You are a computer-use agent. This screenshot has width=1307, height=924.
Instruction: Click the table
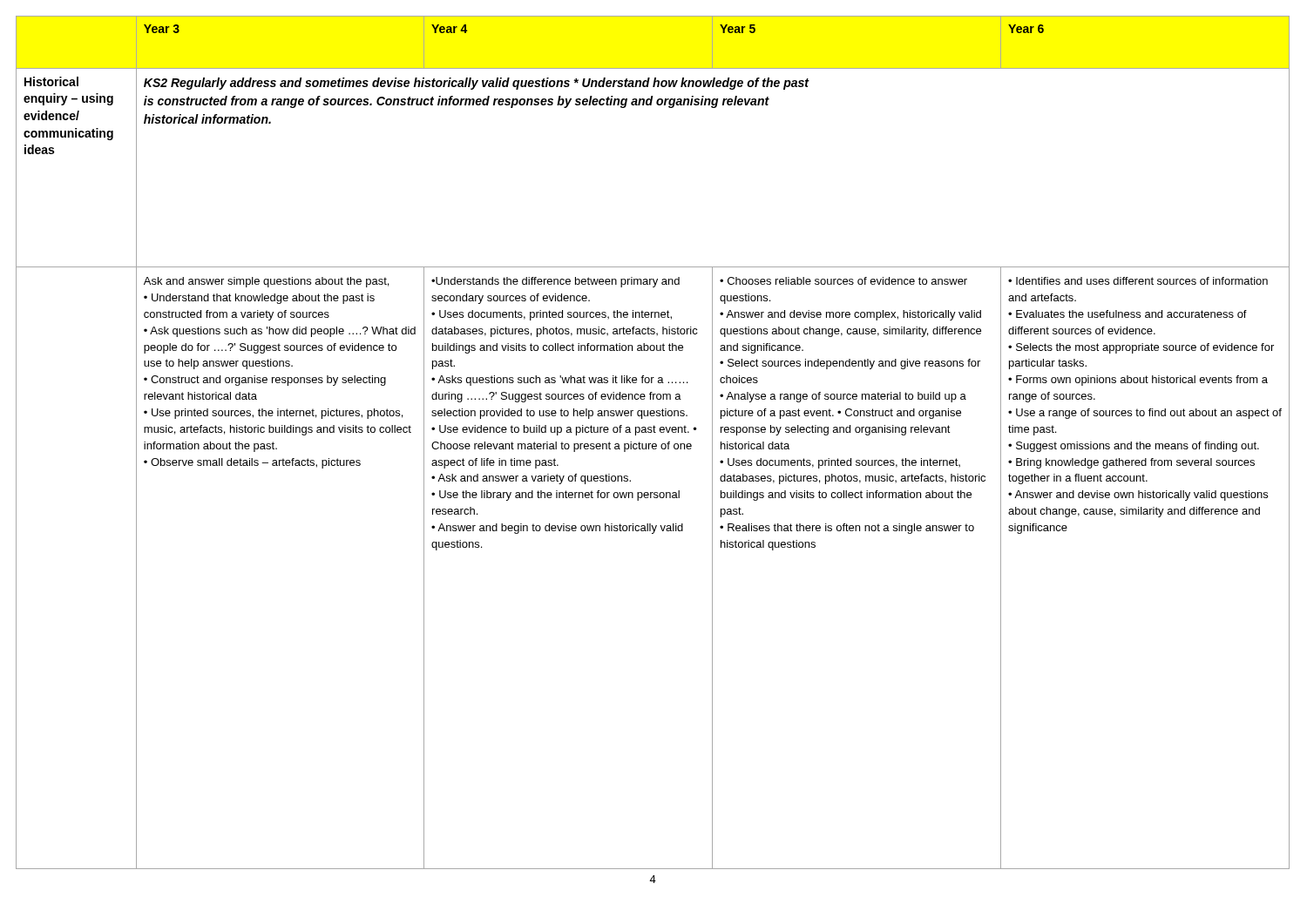coord(653,442)
